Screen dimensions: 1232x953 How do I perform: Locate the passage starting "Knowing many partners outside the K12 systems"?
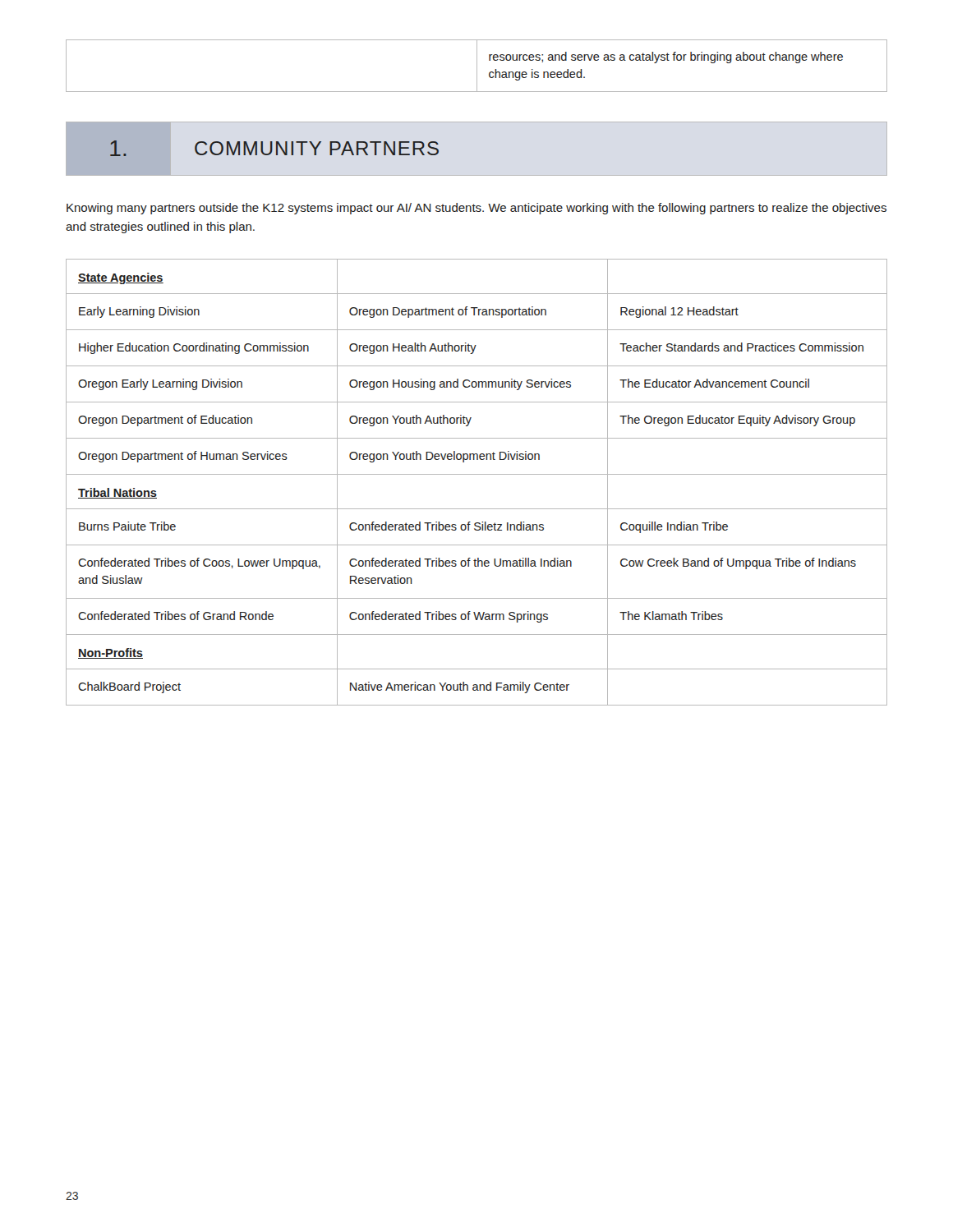click(x=476, y=217)
